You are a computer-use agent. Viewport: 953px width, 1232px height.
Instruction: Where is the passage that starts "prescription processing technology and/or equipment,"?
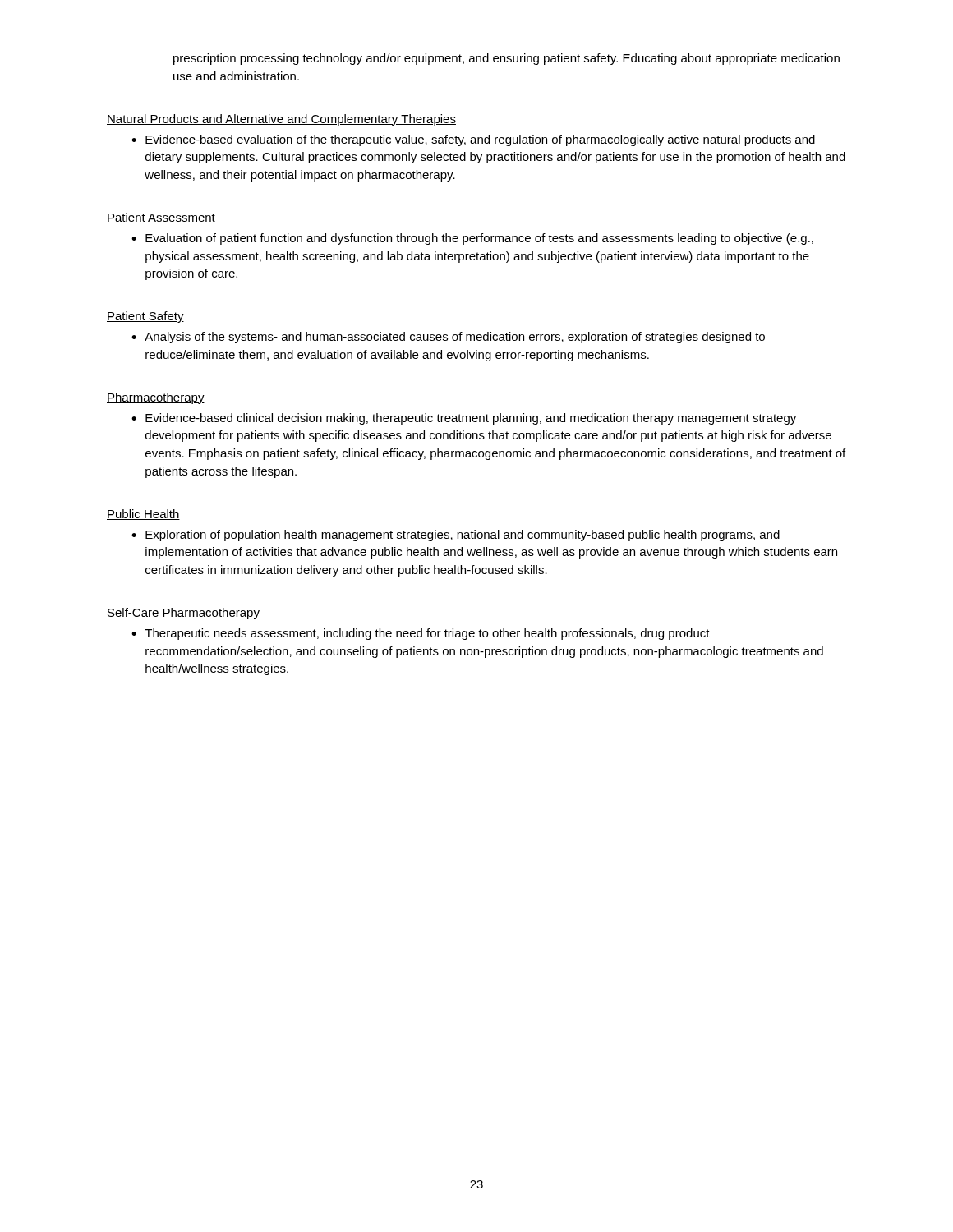click(506, 67)
